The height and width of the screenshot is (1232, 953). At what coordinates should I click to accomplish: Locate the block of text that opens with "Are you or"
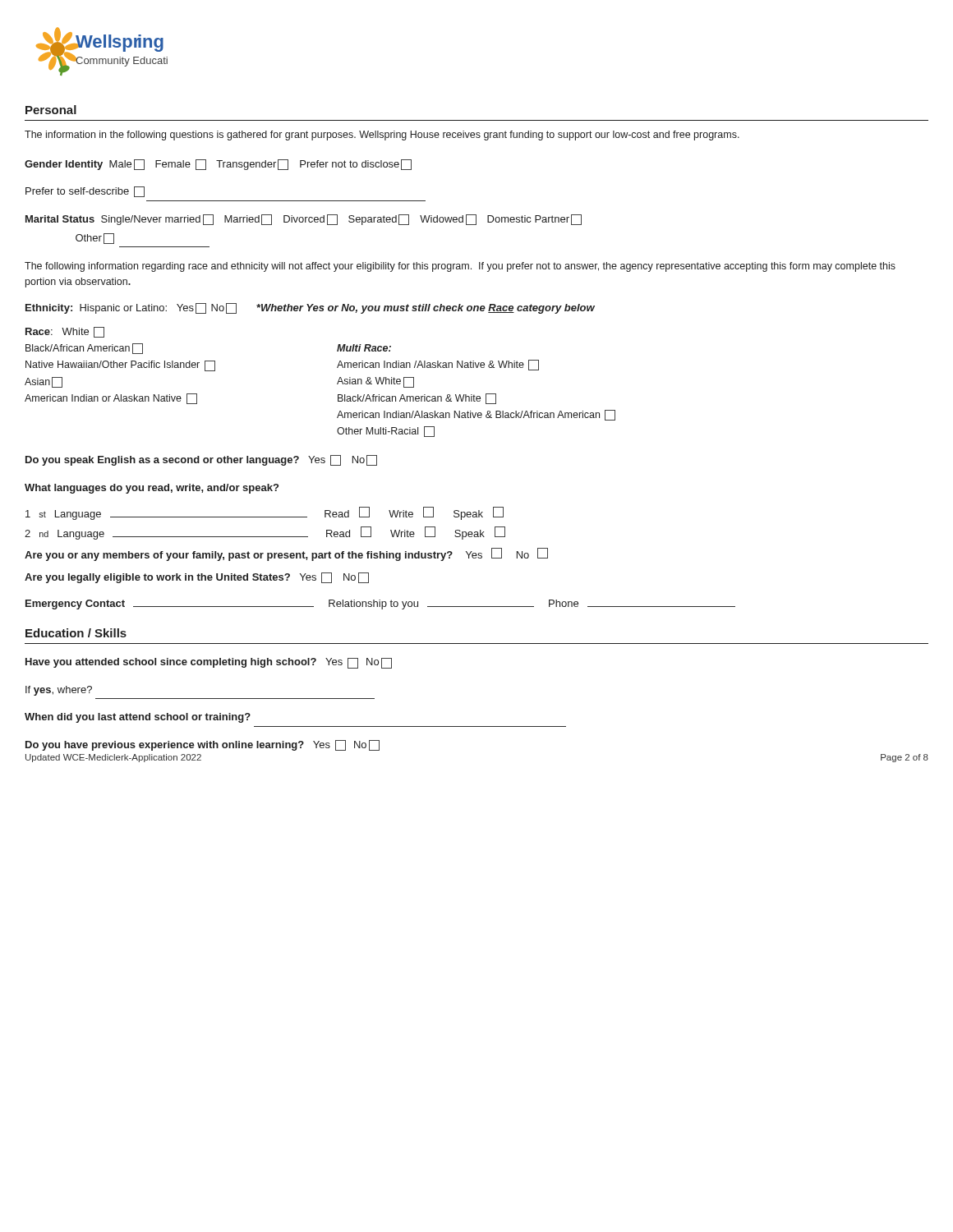coord(286,554)
